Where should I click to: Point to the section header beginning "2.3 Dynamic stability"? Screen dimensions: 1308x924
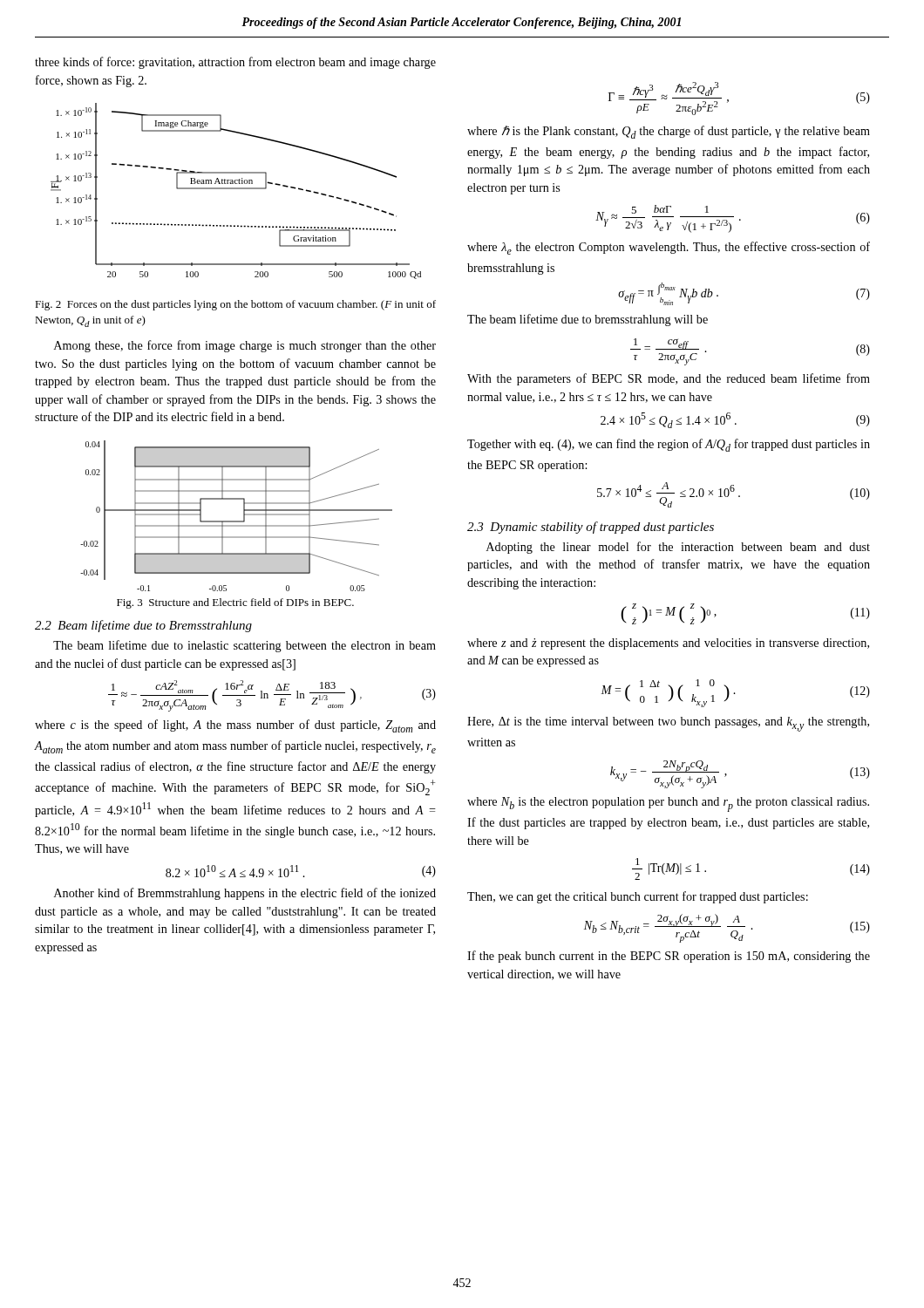[591, 526]
